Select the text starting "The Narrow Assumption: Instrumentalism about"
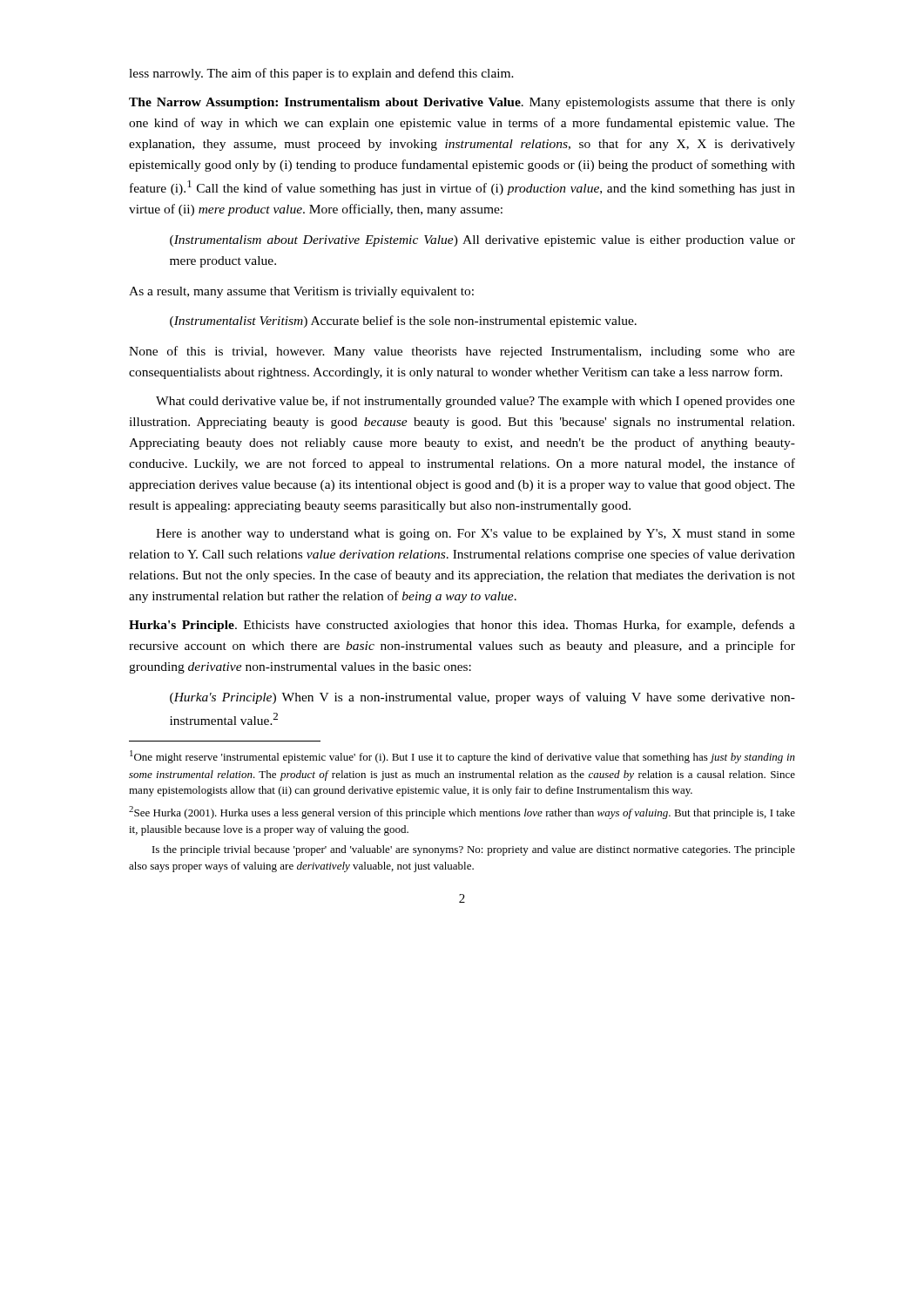 (x=462, y=155)
